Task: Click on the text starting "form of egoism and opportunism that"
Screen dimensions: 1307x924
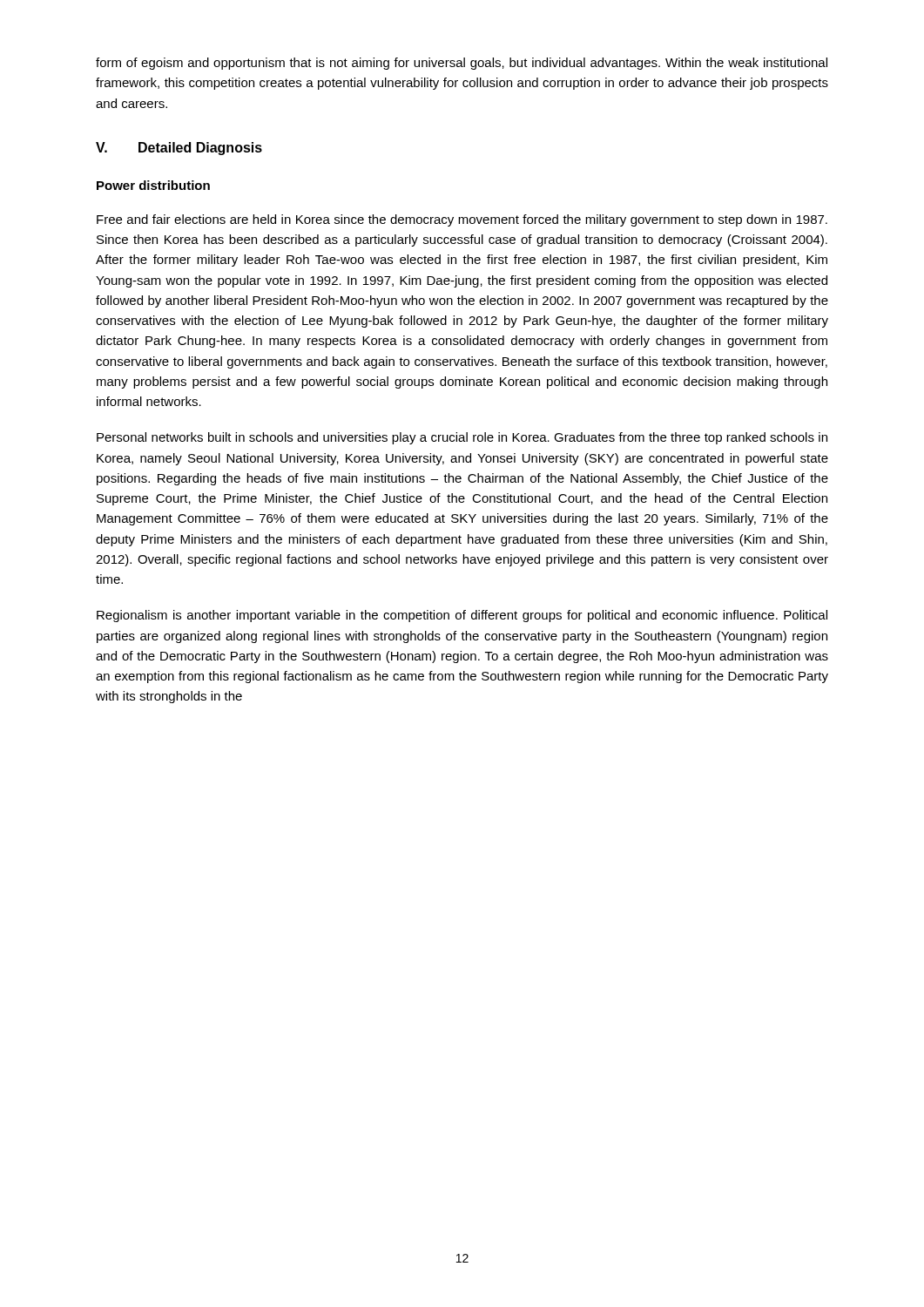Action: click(462, 83)
